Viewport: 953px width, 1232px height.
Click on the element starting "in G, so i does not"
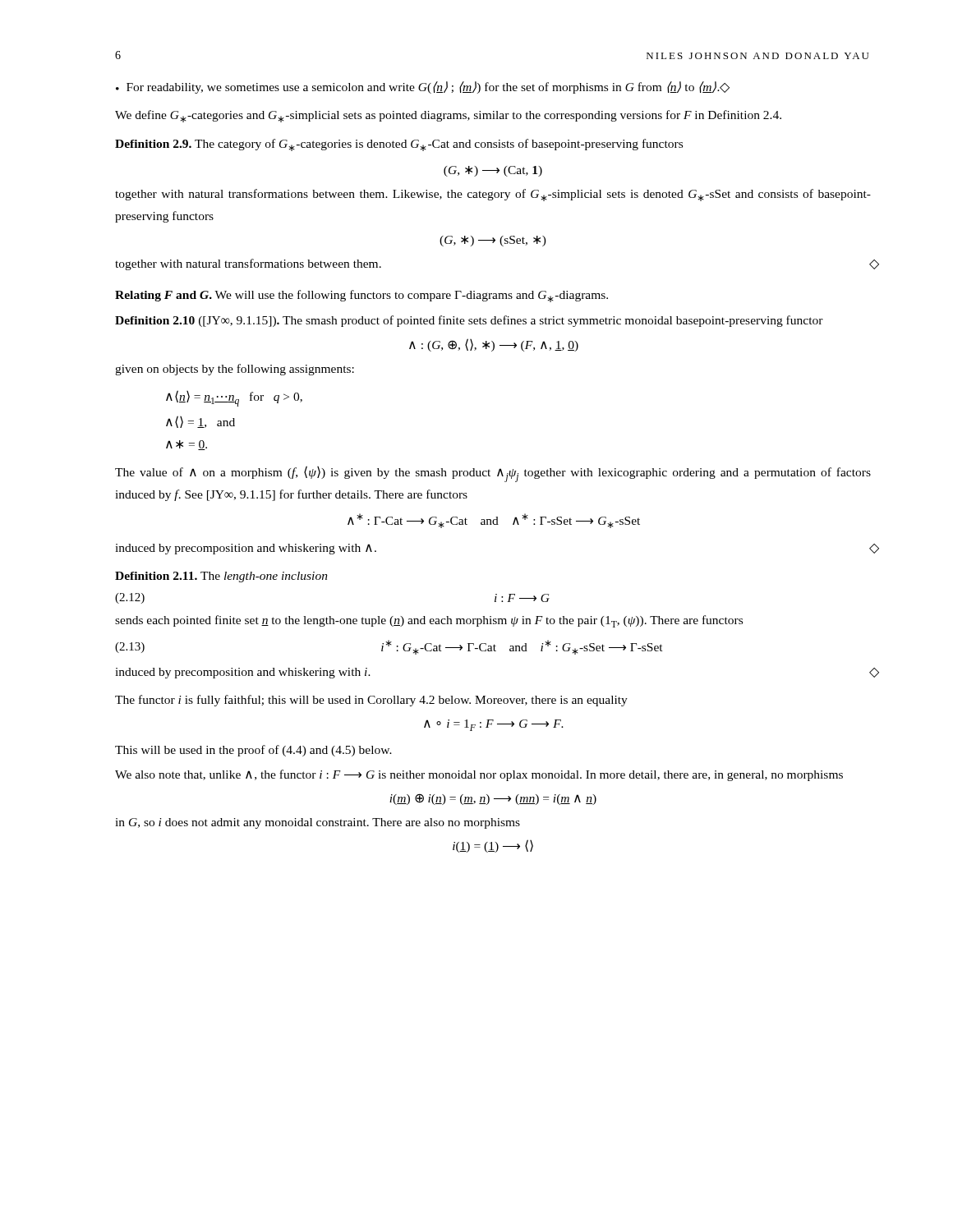click(318, 822)
